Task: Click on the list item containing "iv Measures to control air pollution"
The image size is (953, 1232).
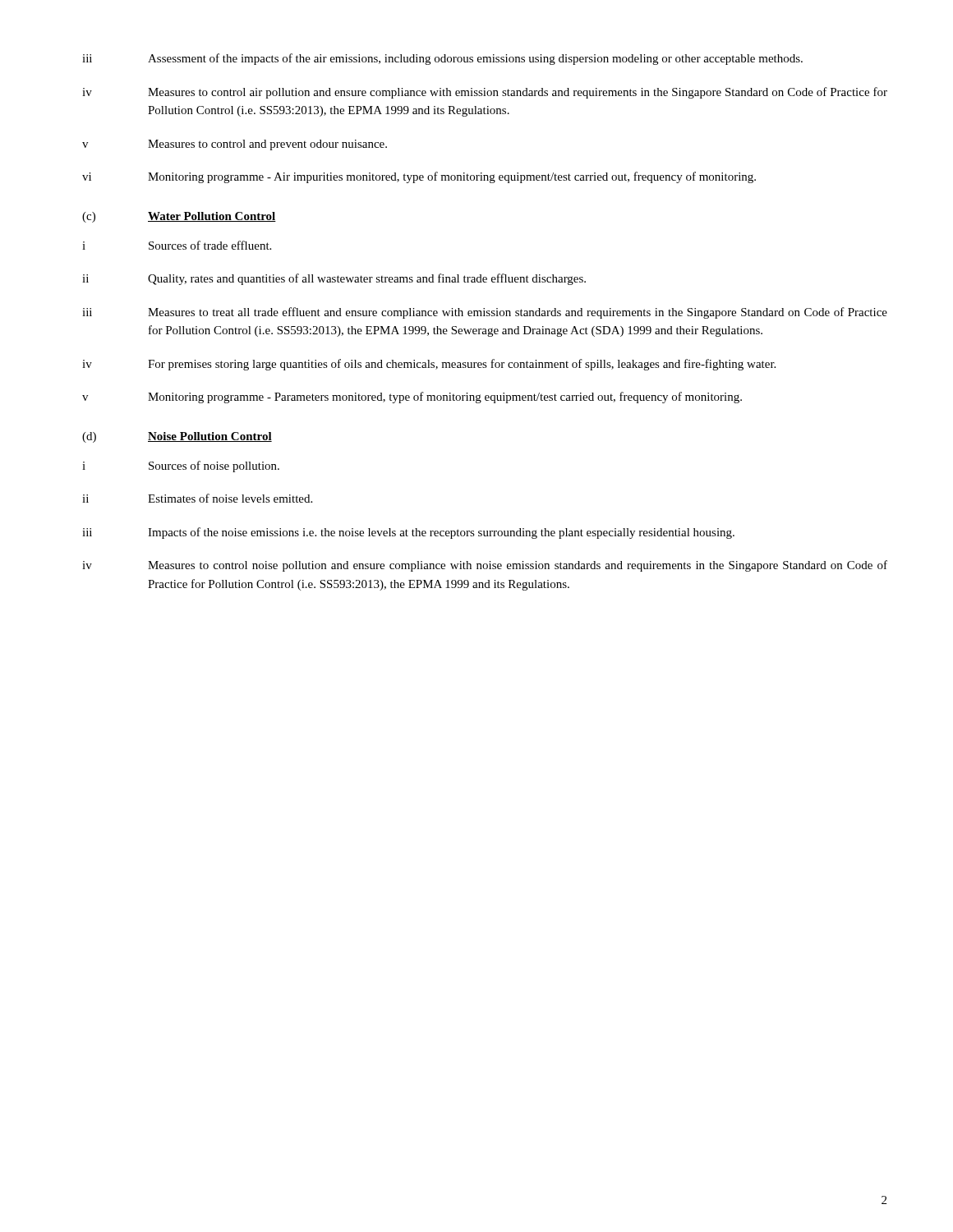Action: [x=485, y=101]
